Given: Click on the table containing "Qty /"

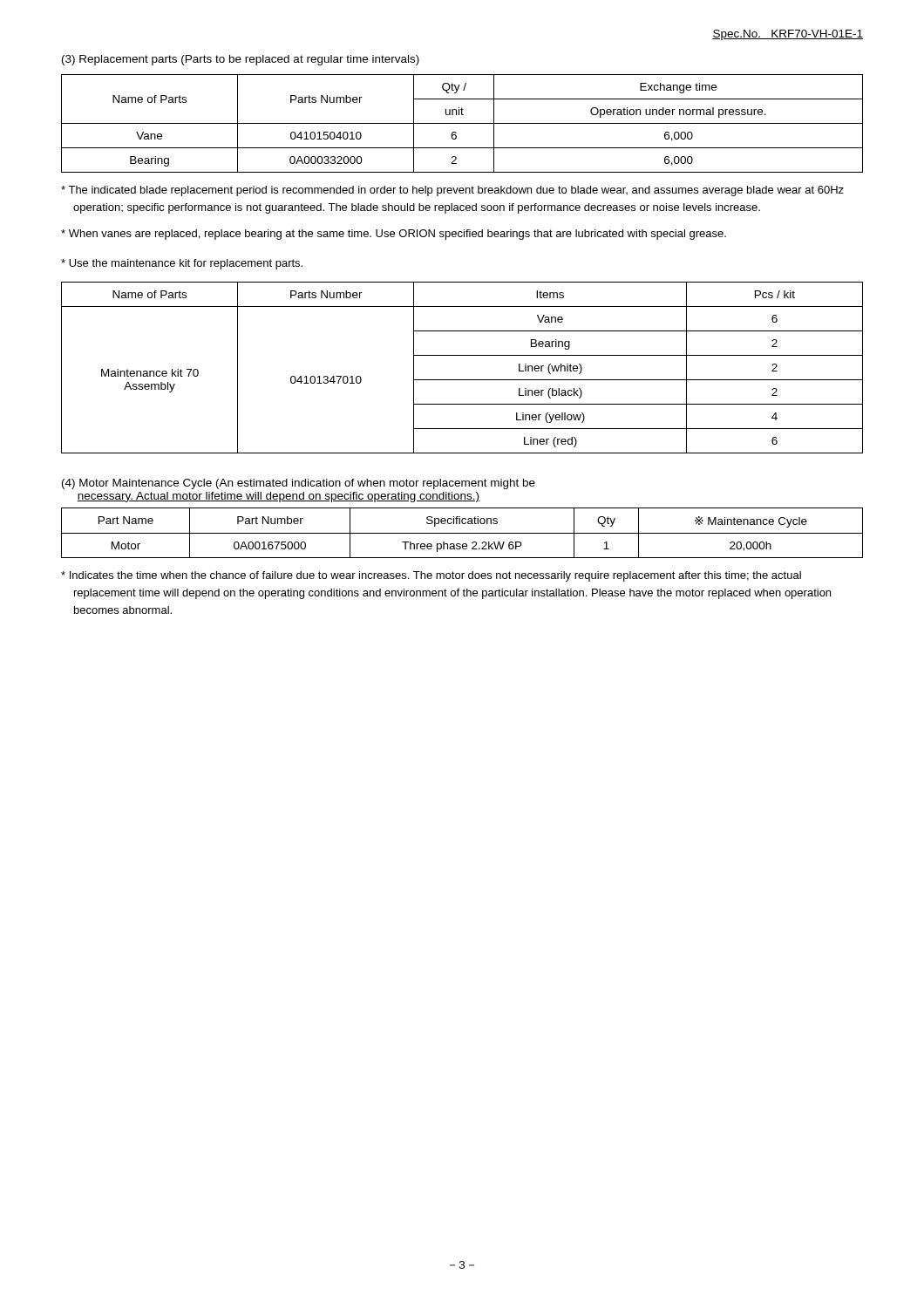Looking at the screenshot, I should 462,123.
